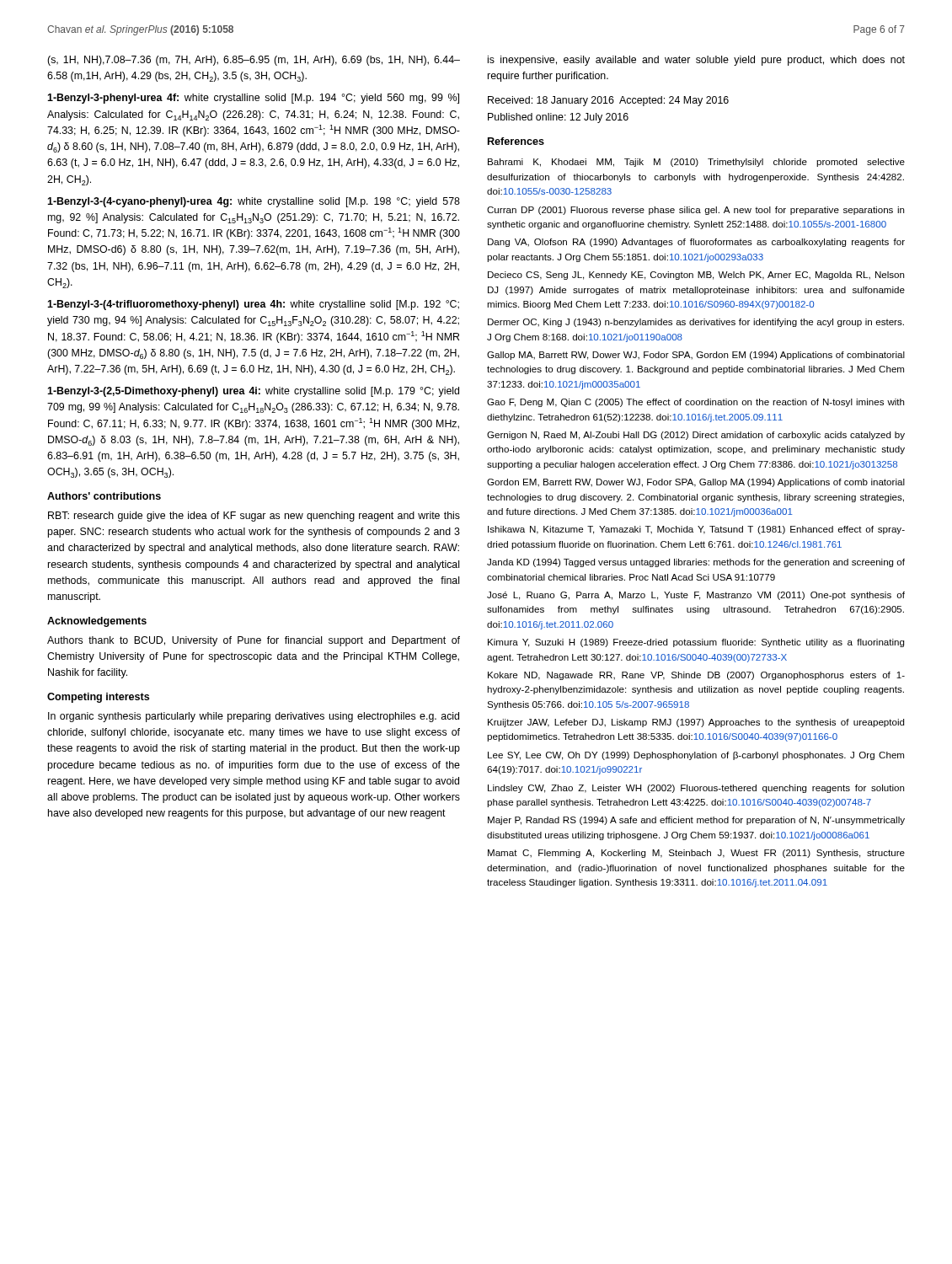Click where it says "Competing interests"
The height and width of the screenshot is (1264, 952).
pyautogui.click(x=98, y=697)
